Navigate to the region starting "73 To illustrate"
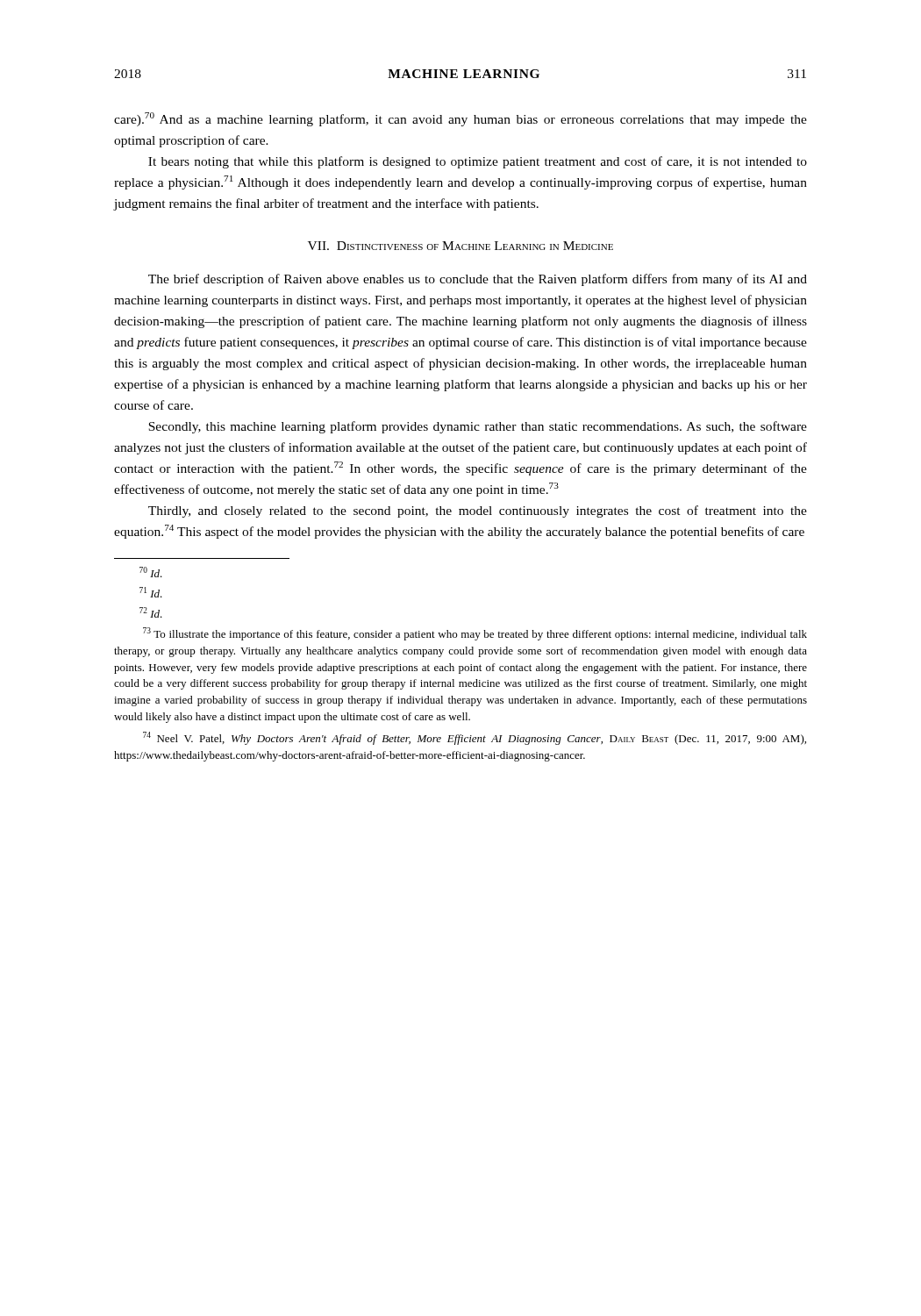 (460, 676)
